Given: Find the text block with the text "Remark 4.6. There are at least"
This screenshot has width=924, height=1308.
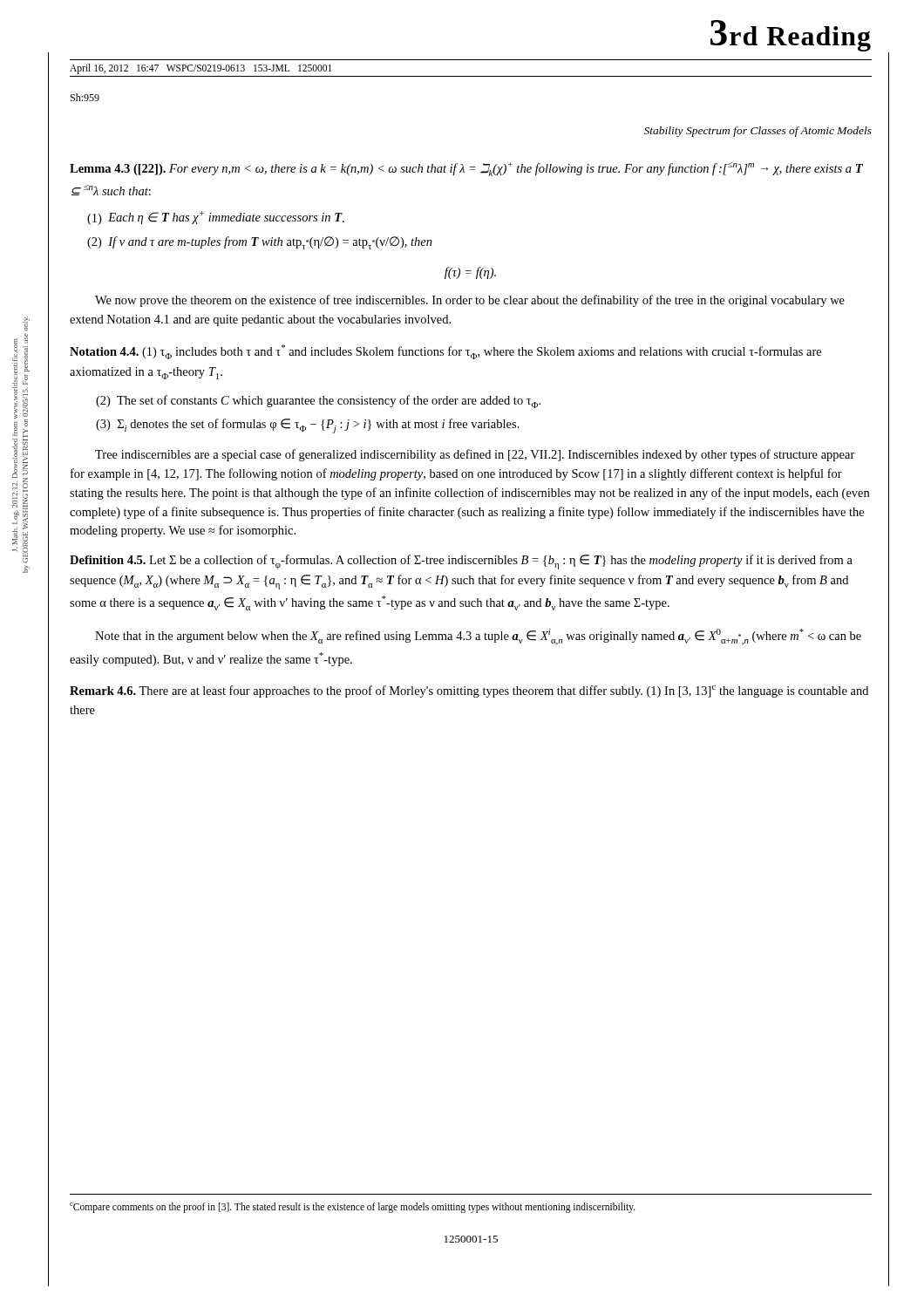Looking at the screenshot, I should 469,699.
